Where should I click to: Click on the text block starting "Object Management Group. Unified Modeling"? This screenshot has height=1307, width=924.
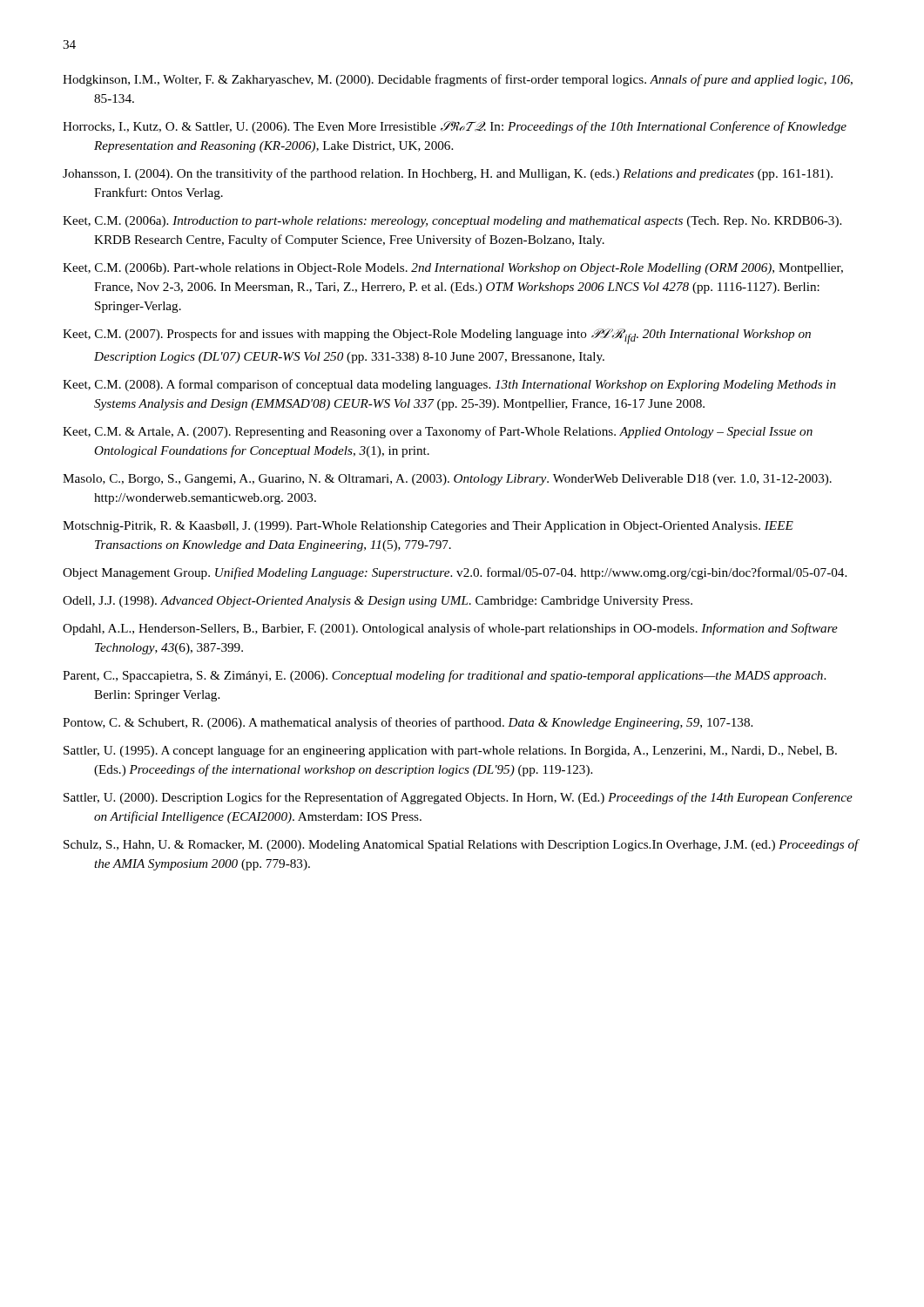(455, 572)
